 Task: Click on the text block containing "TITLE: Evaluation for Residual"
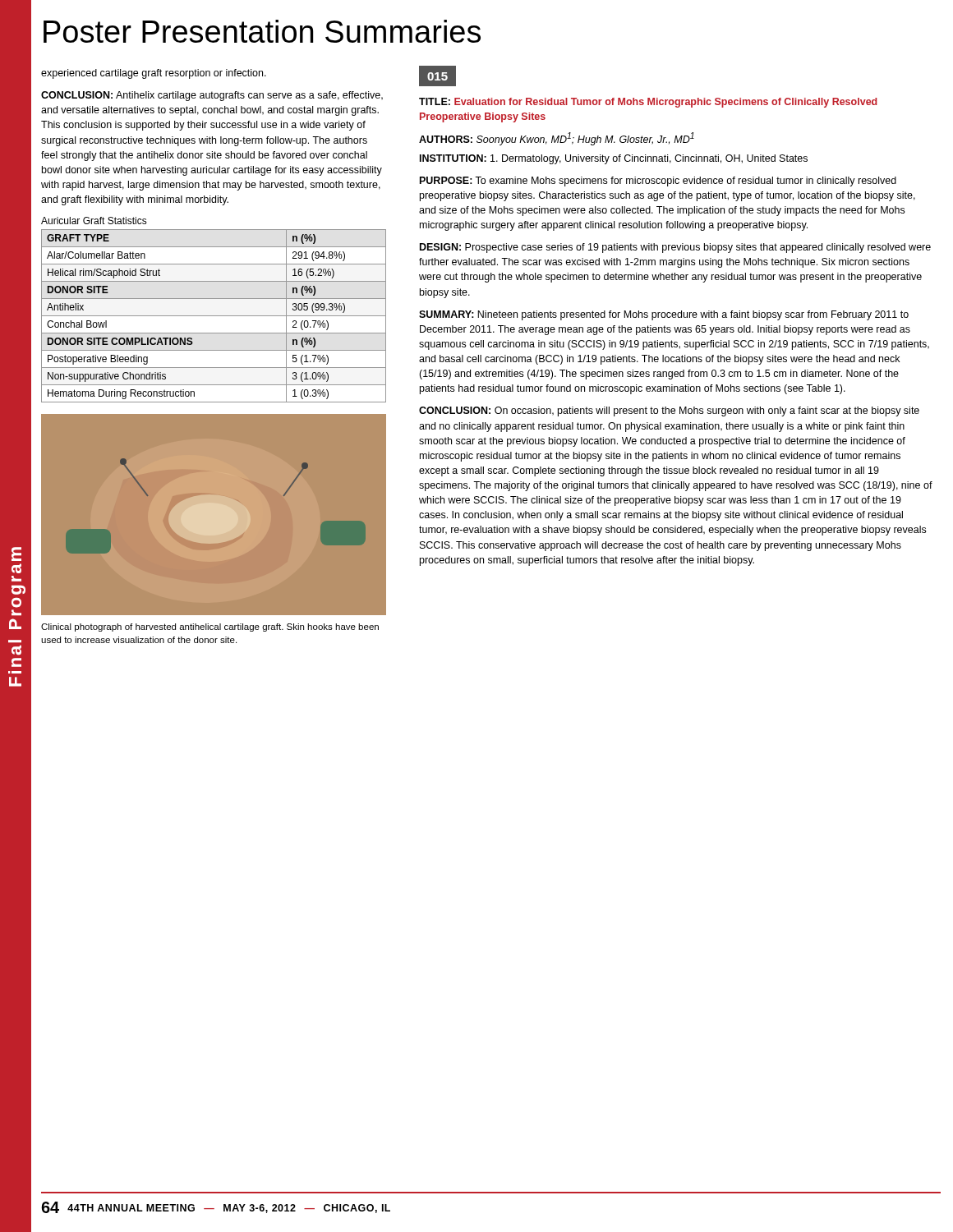coord(648,109)
